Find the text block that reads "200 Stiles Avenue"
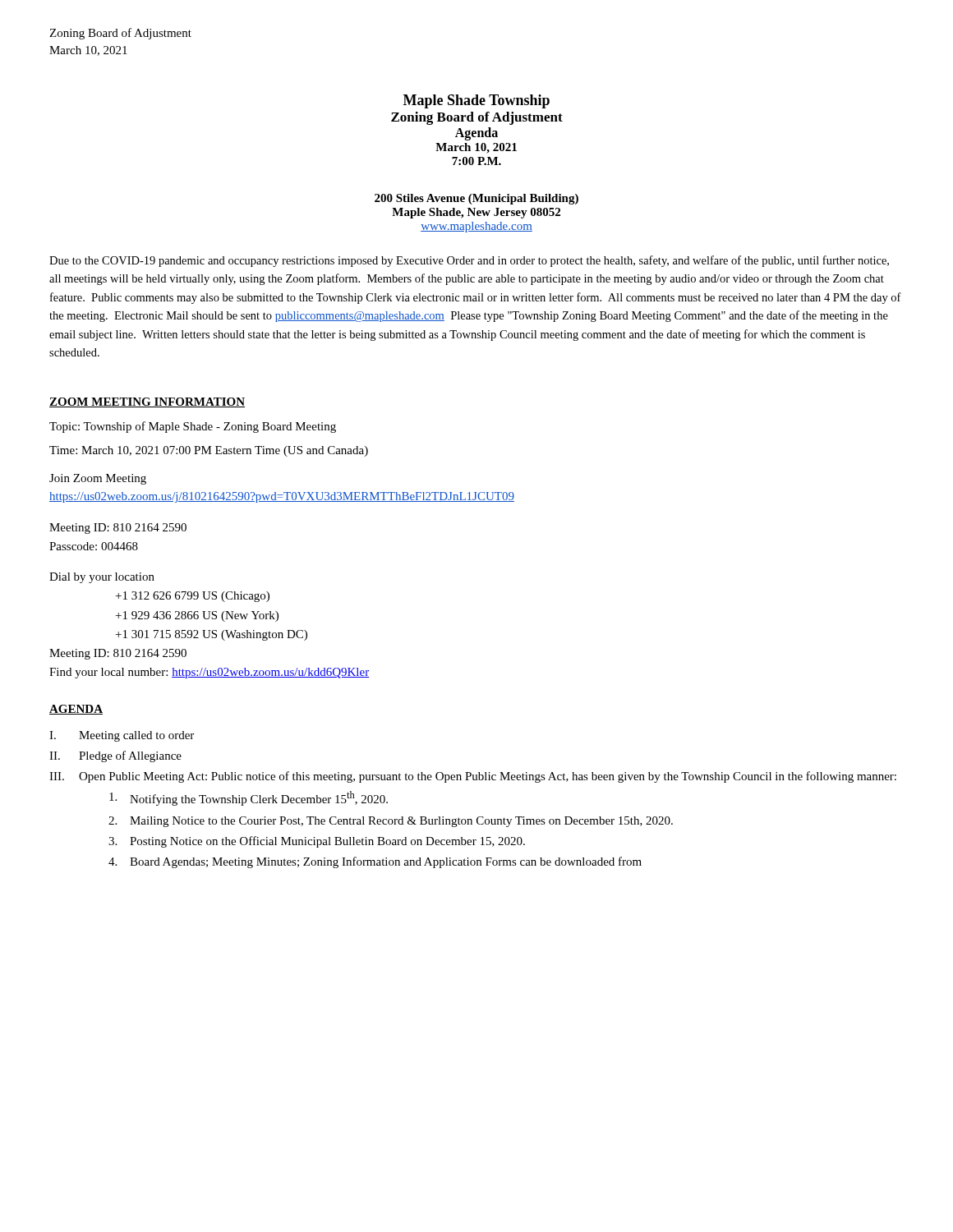This screenshot has width=953, height=1232. click(x=476, y=212)
